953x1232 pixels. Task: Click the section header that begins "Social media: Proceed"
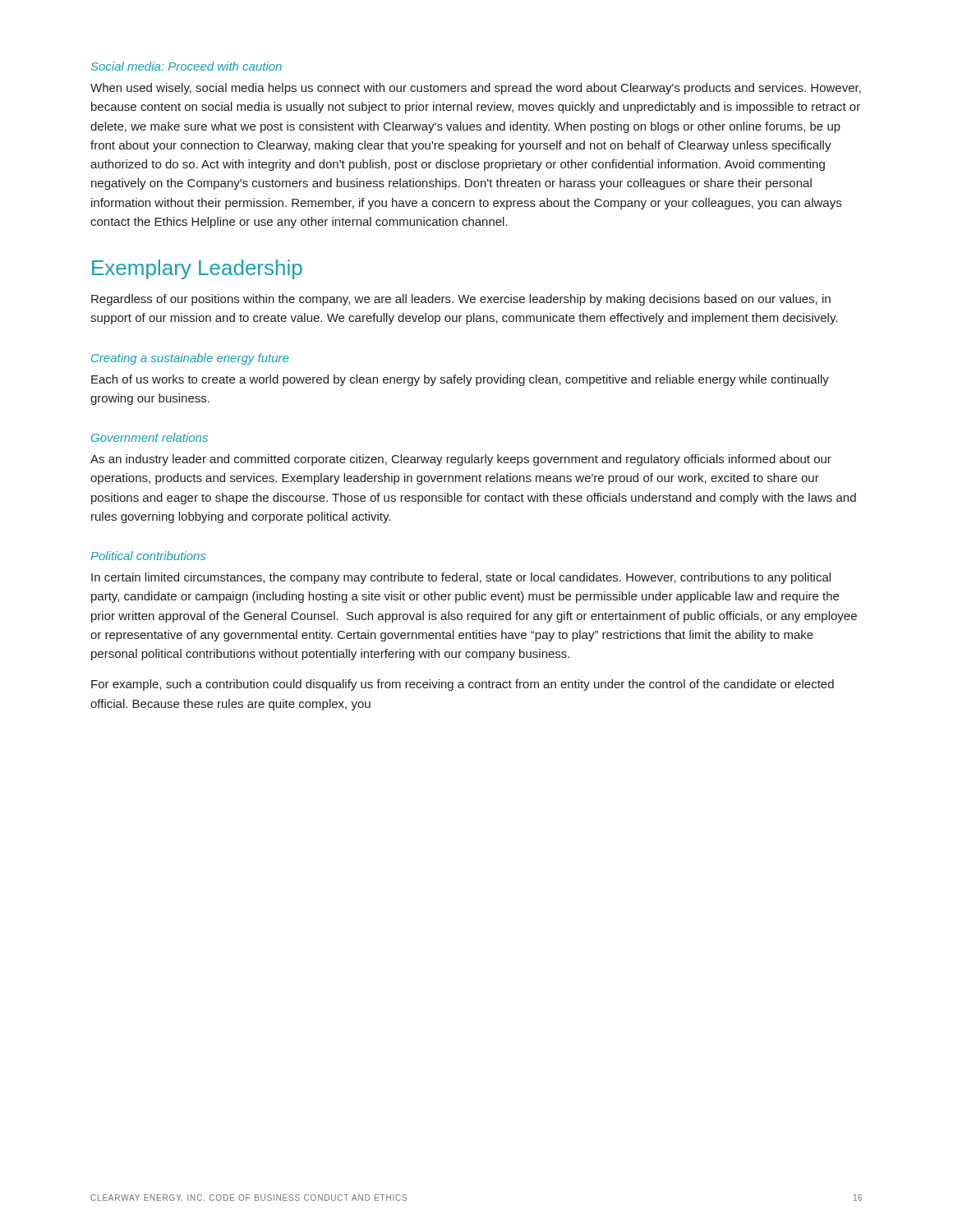[x=186, y=66]
